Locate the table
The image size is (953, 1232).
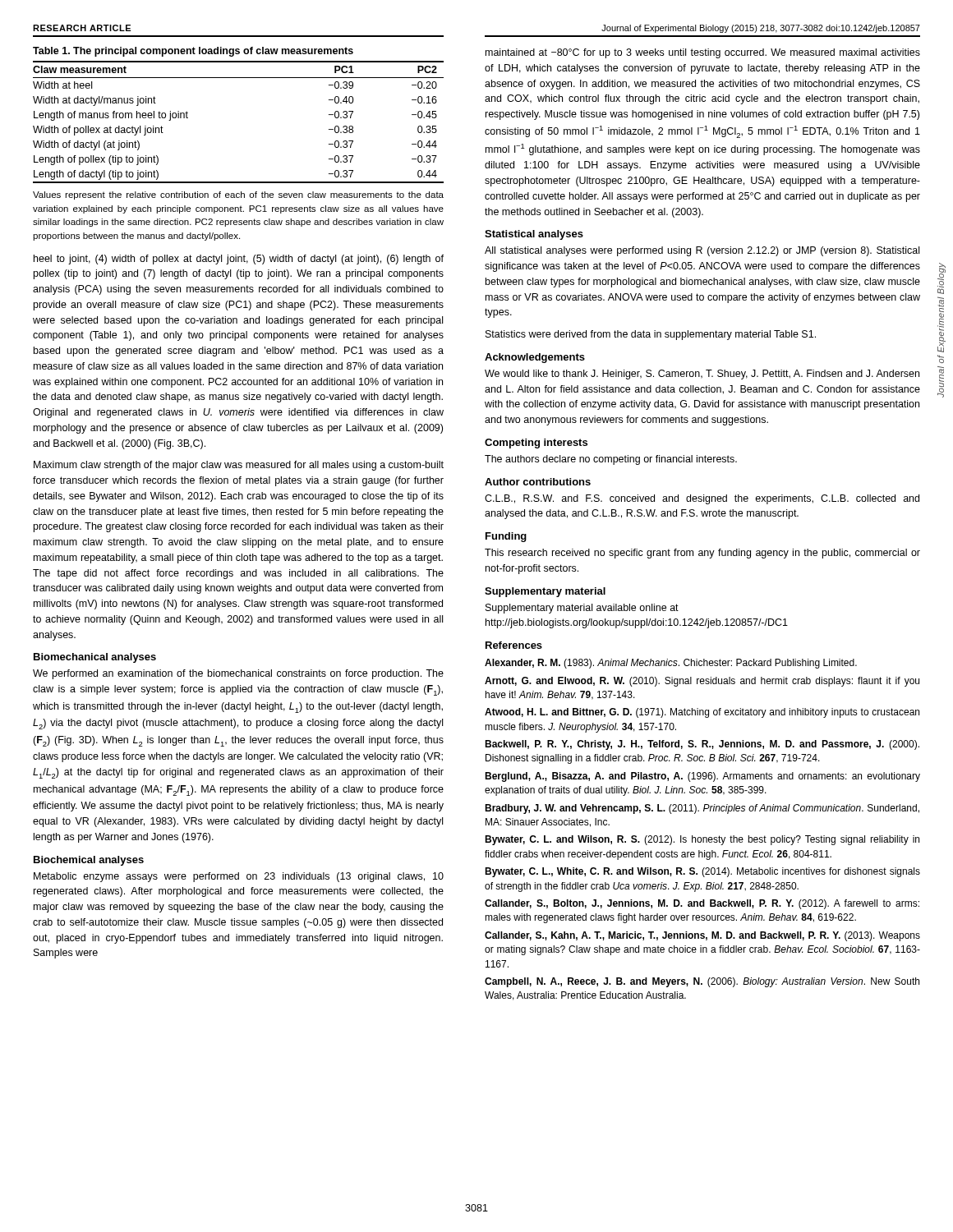[238, 122]
